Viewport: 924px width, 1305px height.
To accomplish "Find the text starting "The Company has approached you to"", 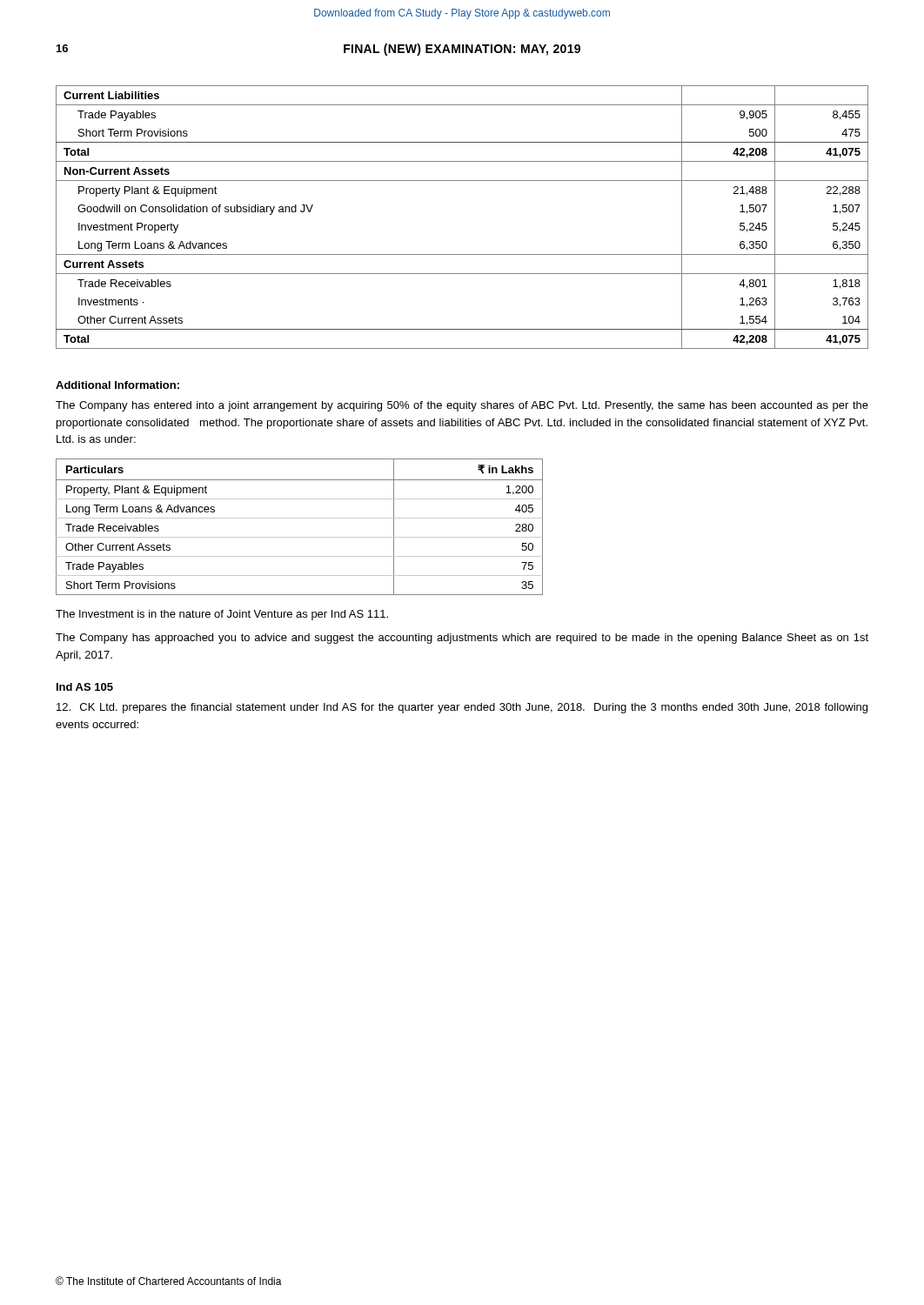I will click(x=462, y=646).
